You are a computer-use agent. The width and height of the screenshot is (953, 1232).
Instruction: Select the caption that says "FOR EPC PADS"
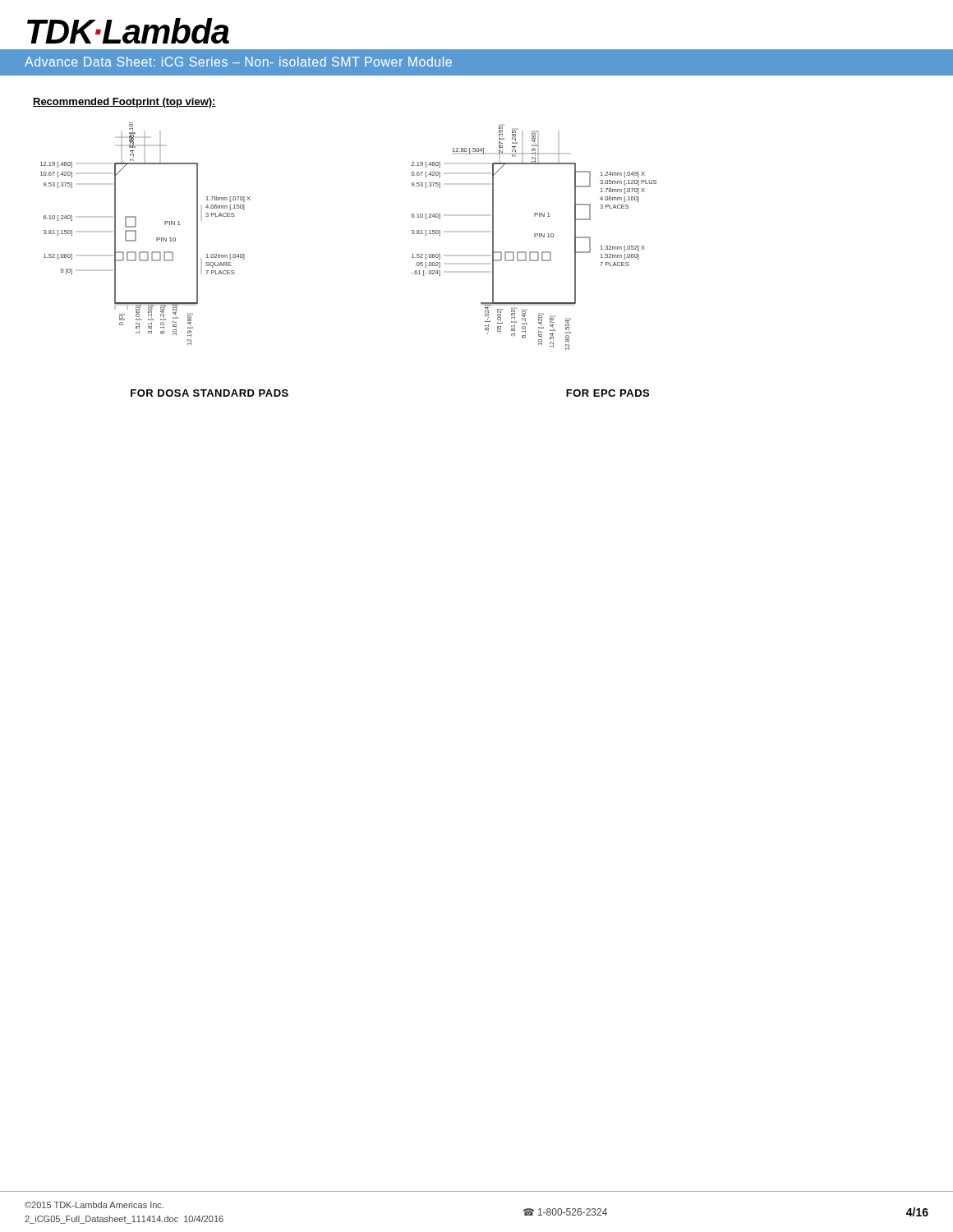(608, 393)
